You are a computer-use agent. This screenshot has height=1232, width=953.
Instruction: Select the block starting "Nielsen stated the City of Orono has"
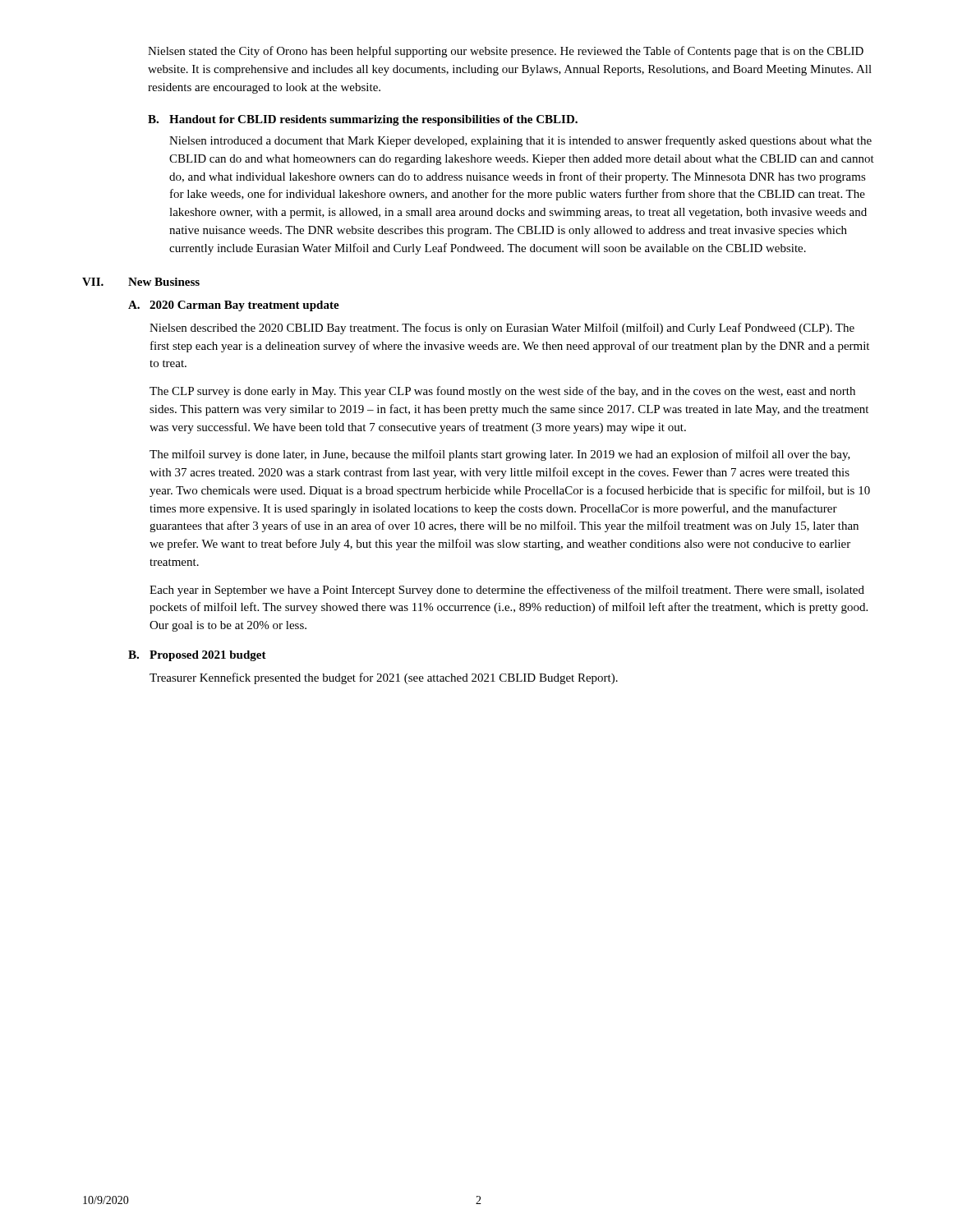(510, 69)
